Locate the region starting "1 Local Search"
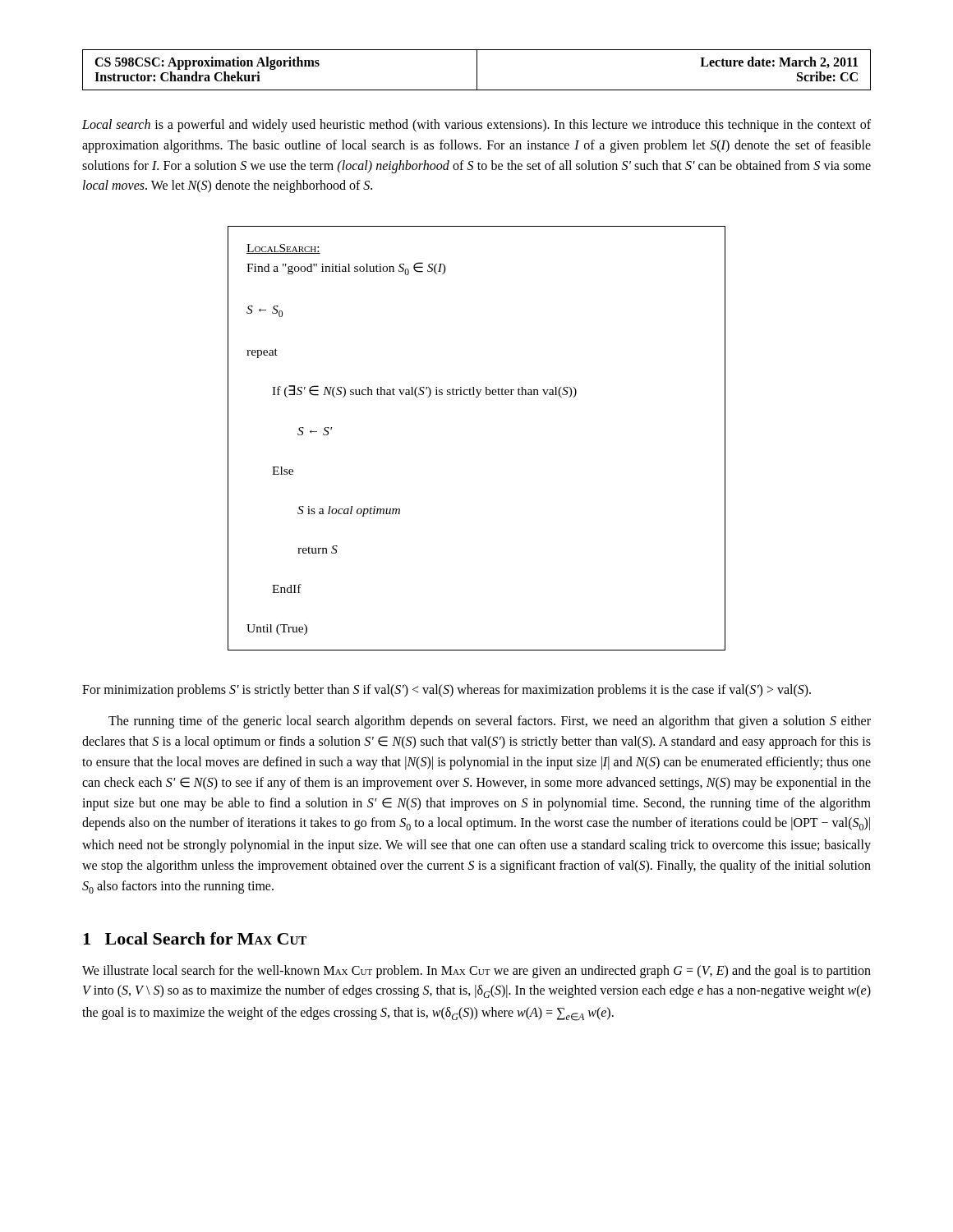This screenshot has width=953, height=1232. (x=194, y=938)
